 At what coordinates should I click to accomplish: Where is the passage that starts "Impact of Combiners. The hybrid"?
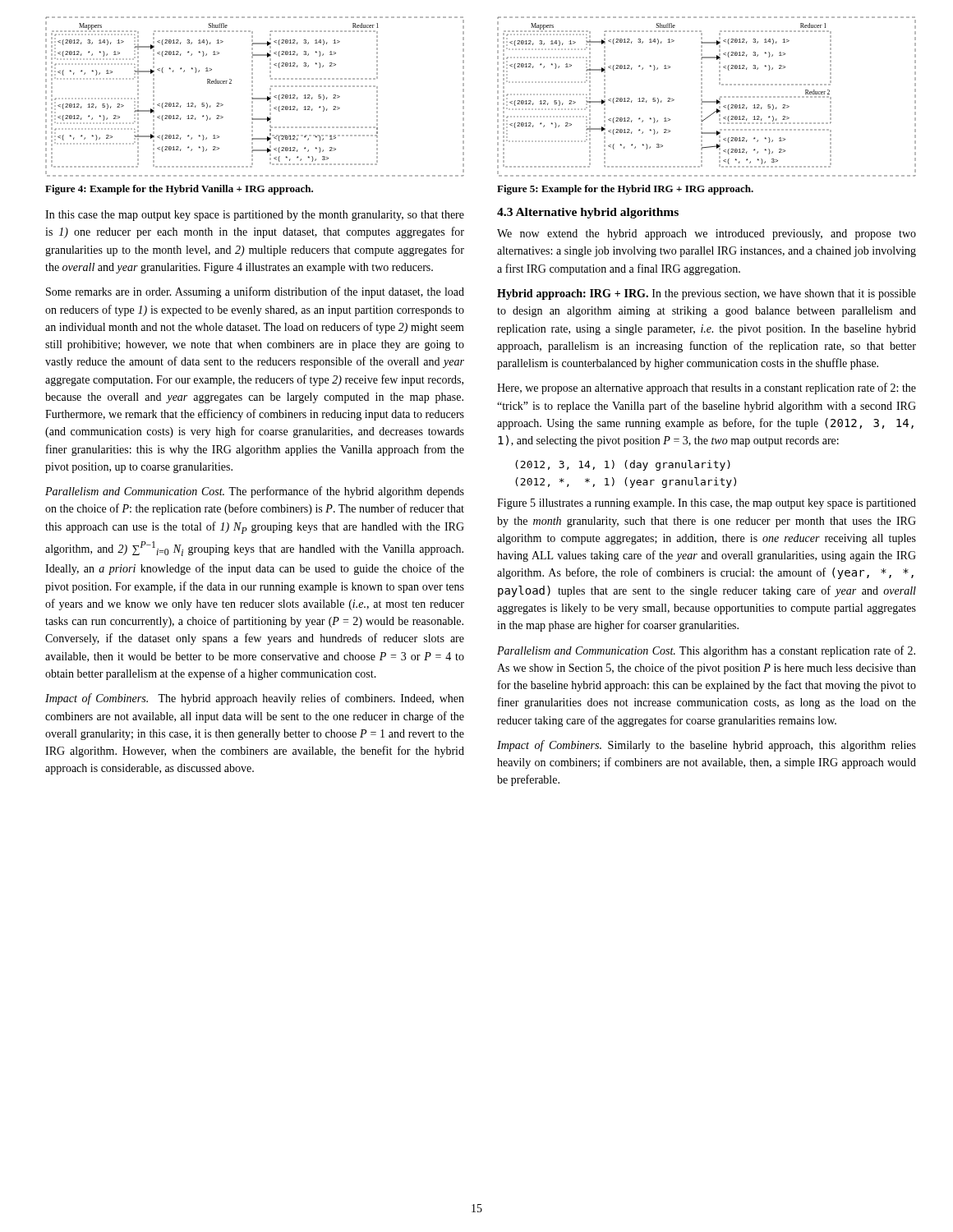[255, 734]
